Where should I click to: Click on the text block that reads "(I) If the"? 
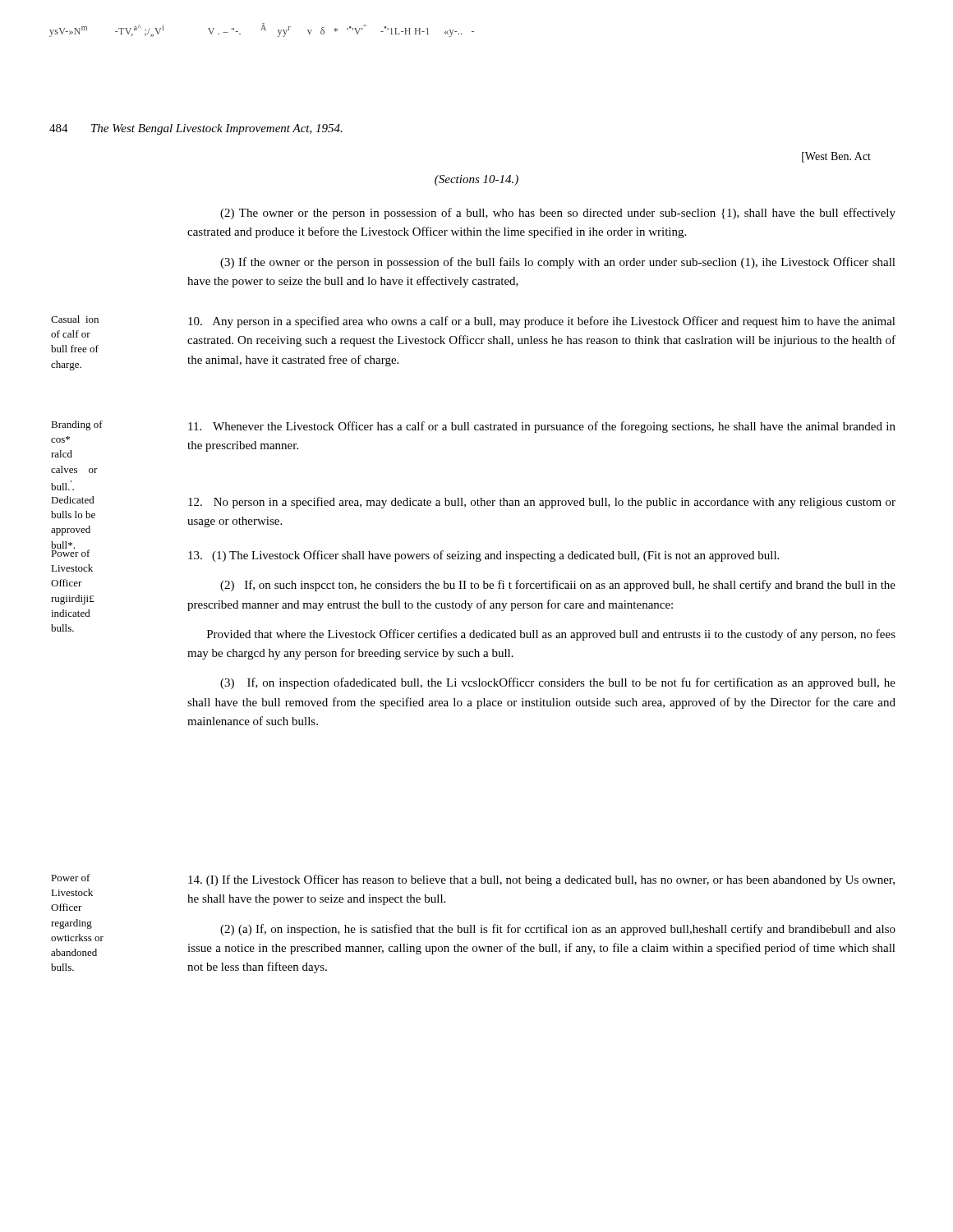[x=541, y=924]
